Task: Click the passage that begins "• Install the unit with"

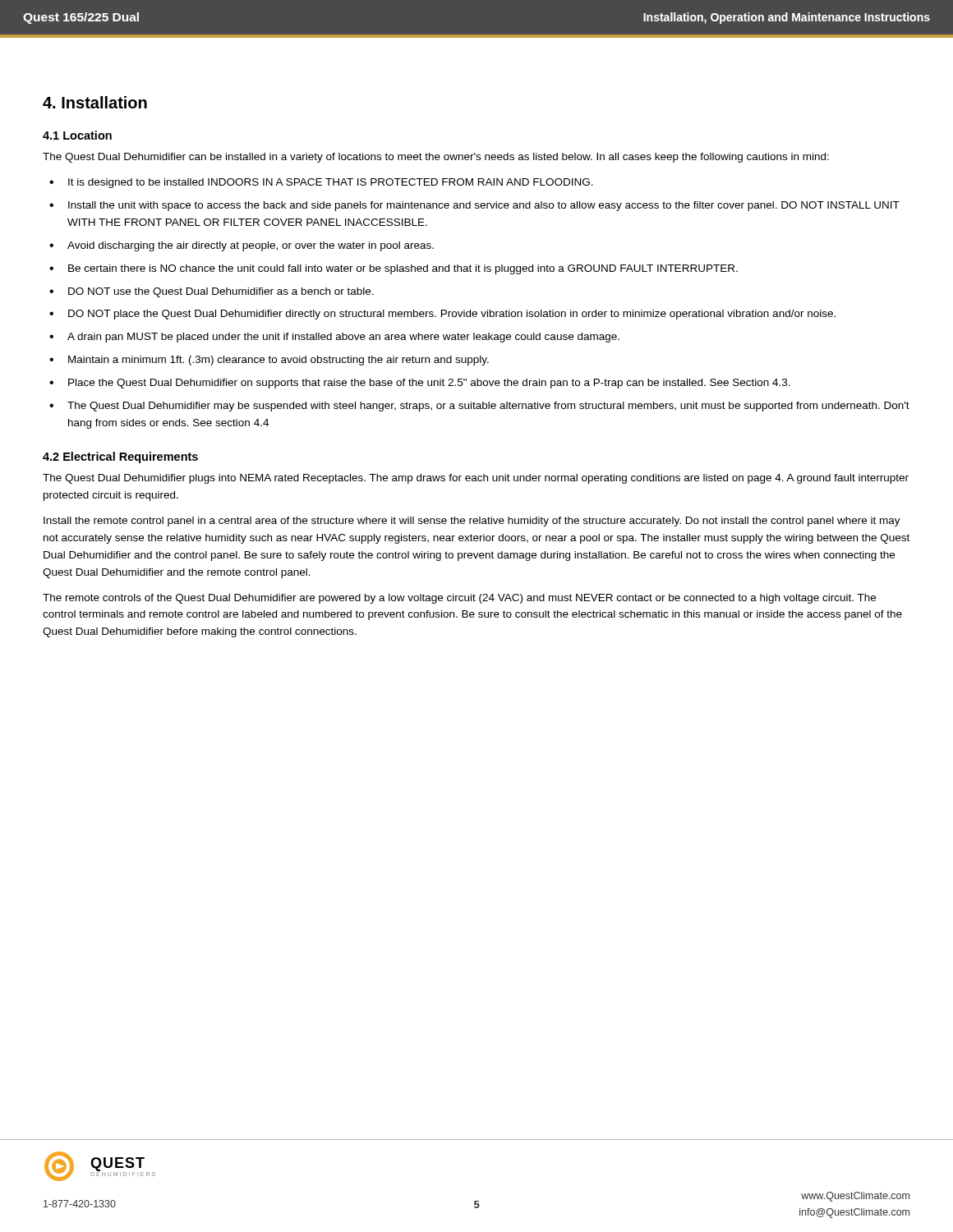Action: 480,214
